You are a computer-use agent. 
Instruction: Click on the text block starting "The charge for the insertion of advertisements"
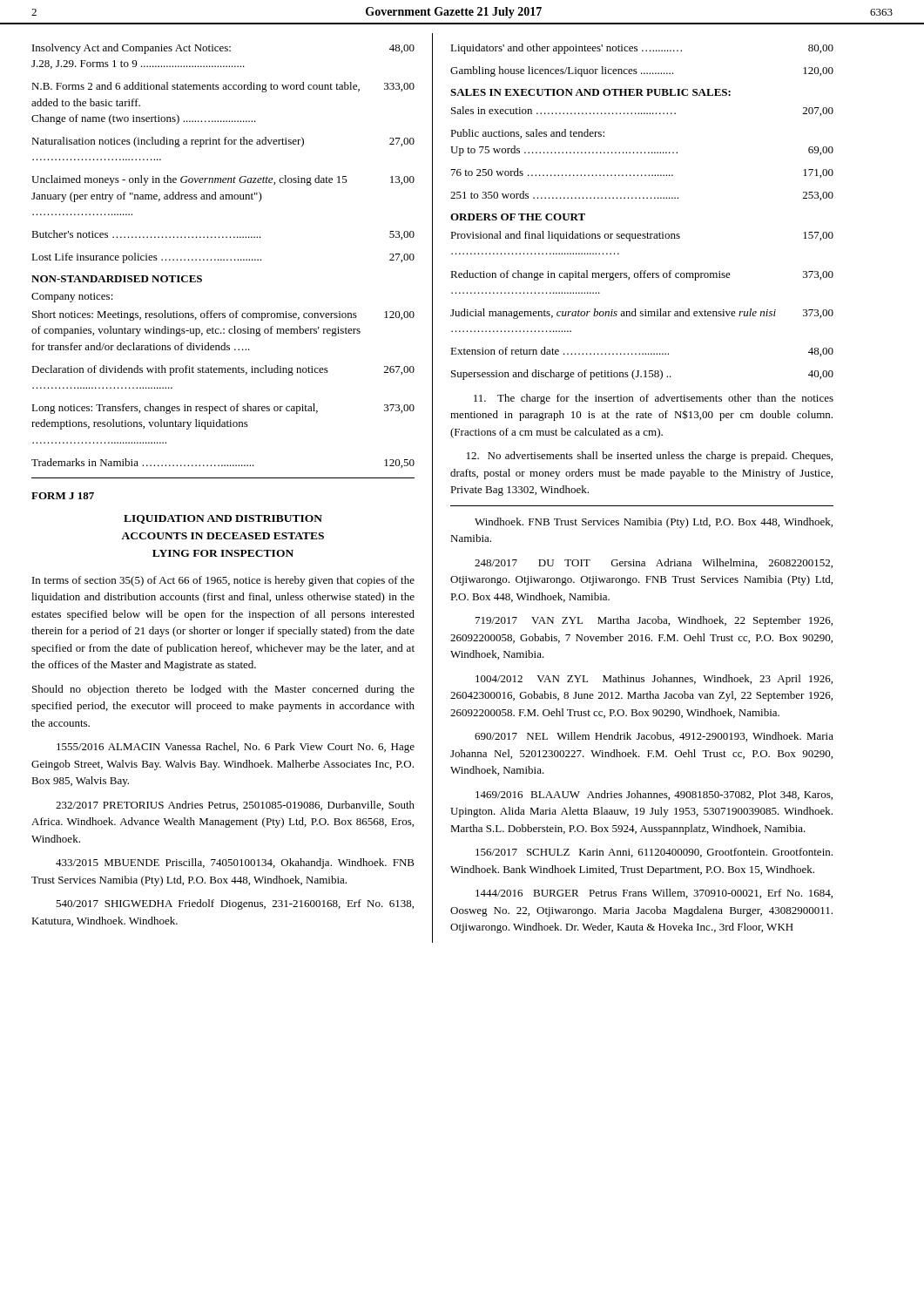tap(642, 414)
